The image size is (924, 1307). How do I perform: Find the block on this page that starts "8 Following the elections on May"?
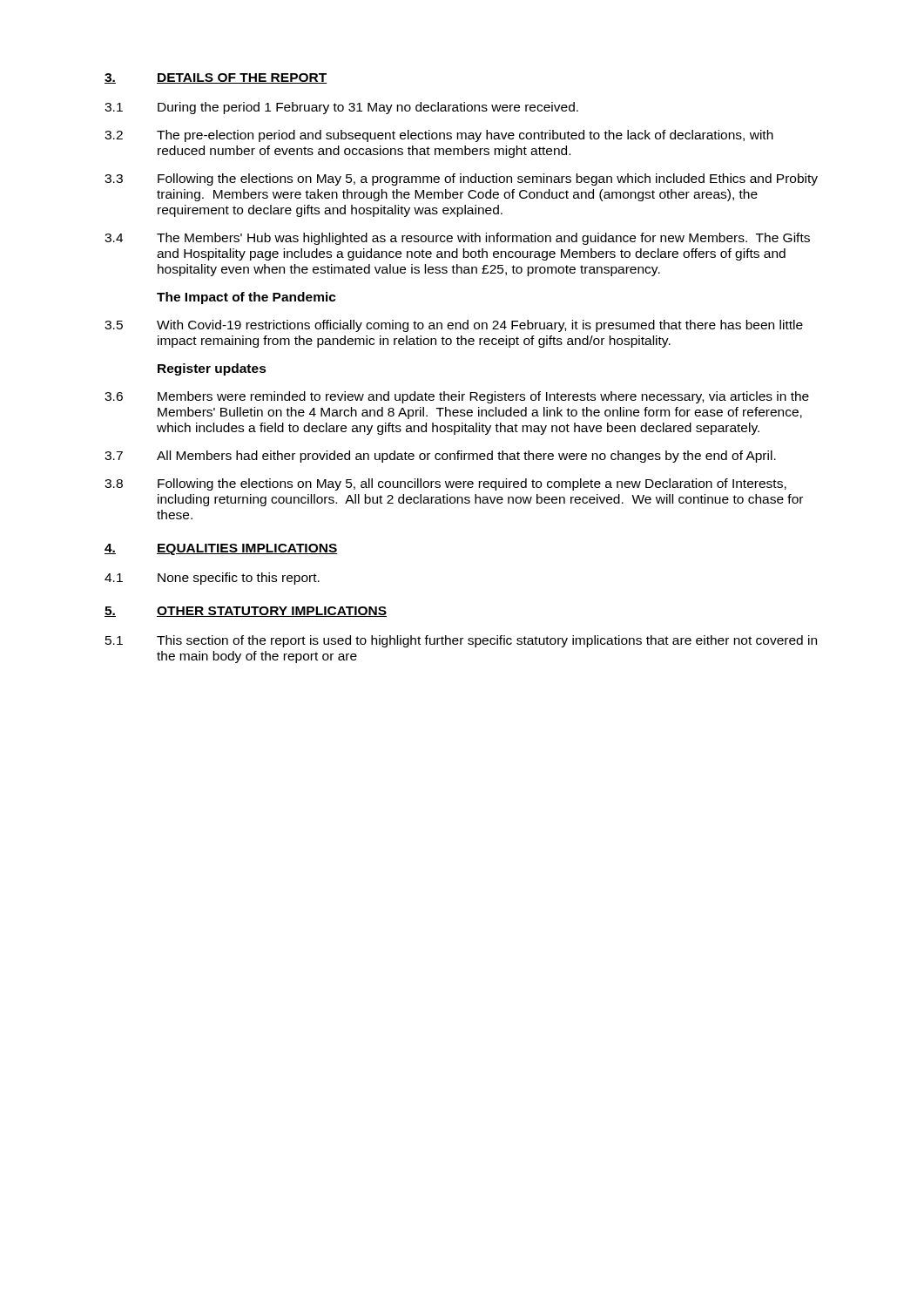point(462,499)
